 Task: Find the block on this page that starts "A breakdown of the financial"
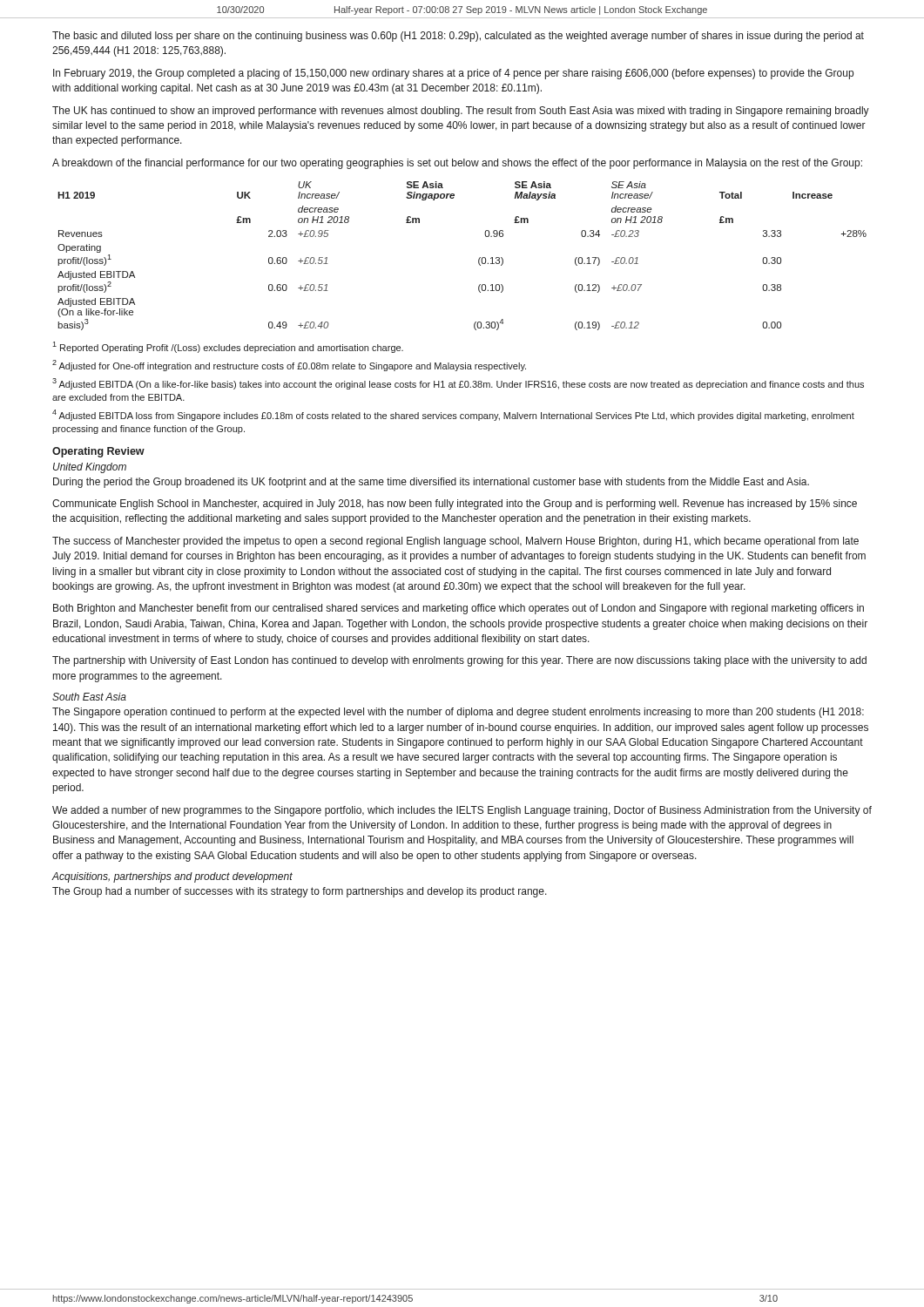[462, 163]
